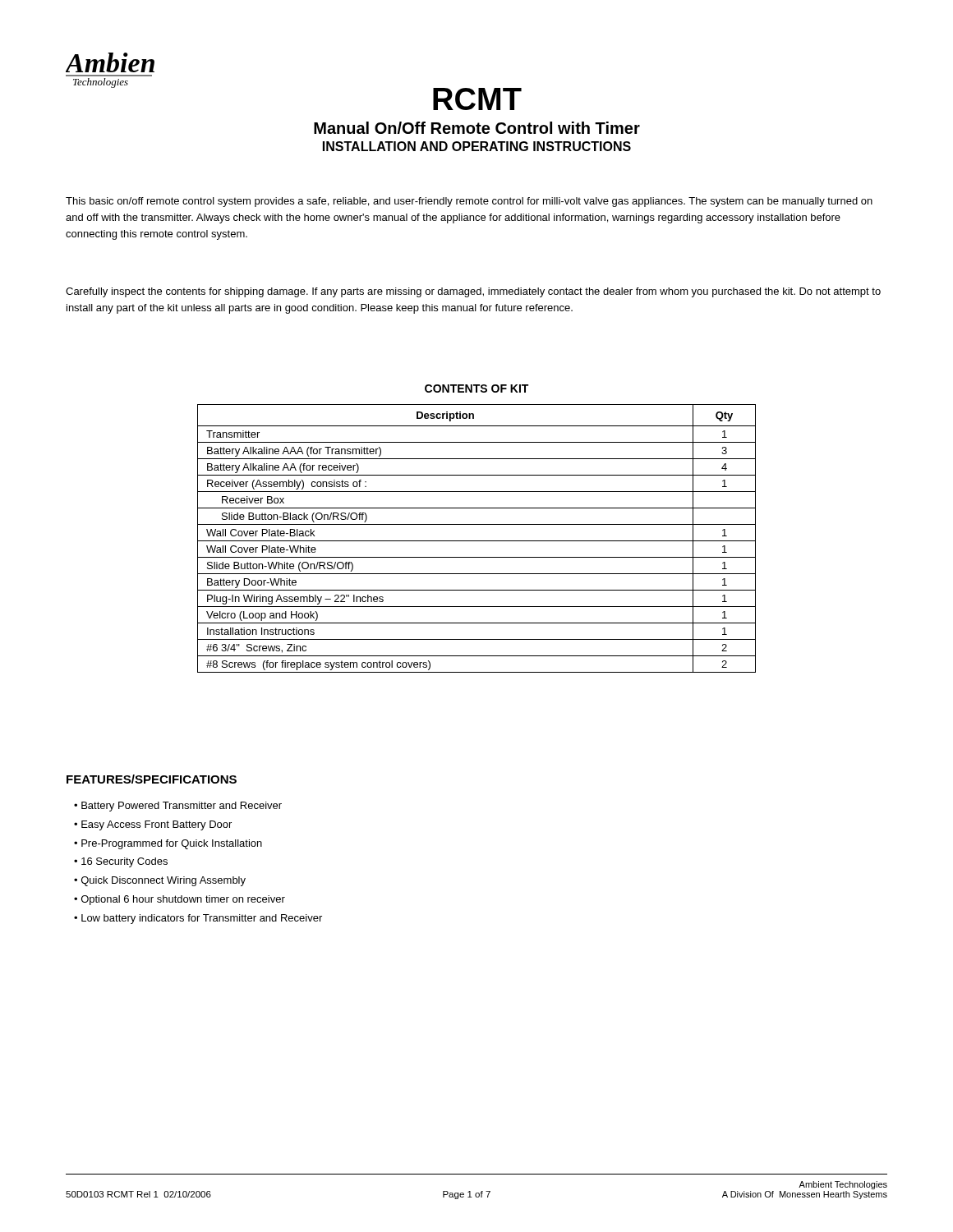Navigate to the text starting "• Easy Access Front Battery Door"

[x=153, y=824]
